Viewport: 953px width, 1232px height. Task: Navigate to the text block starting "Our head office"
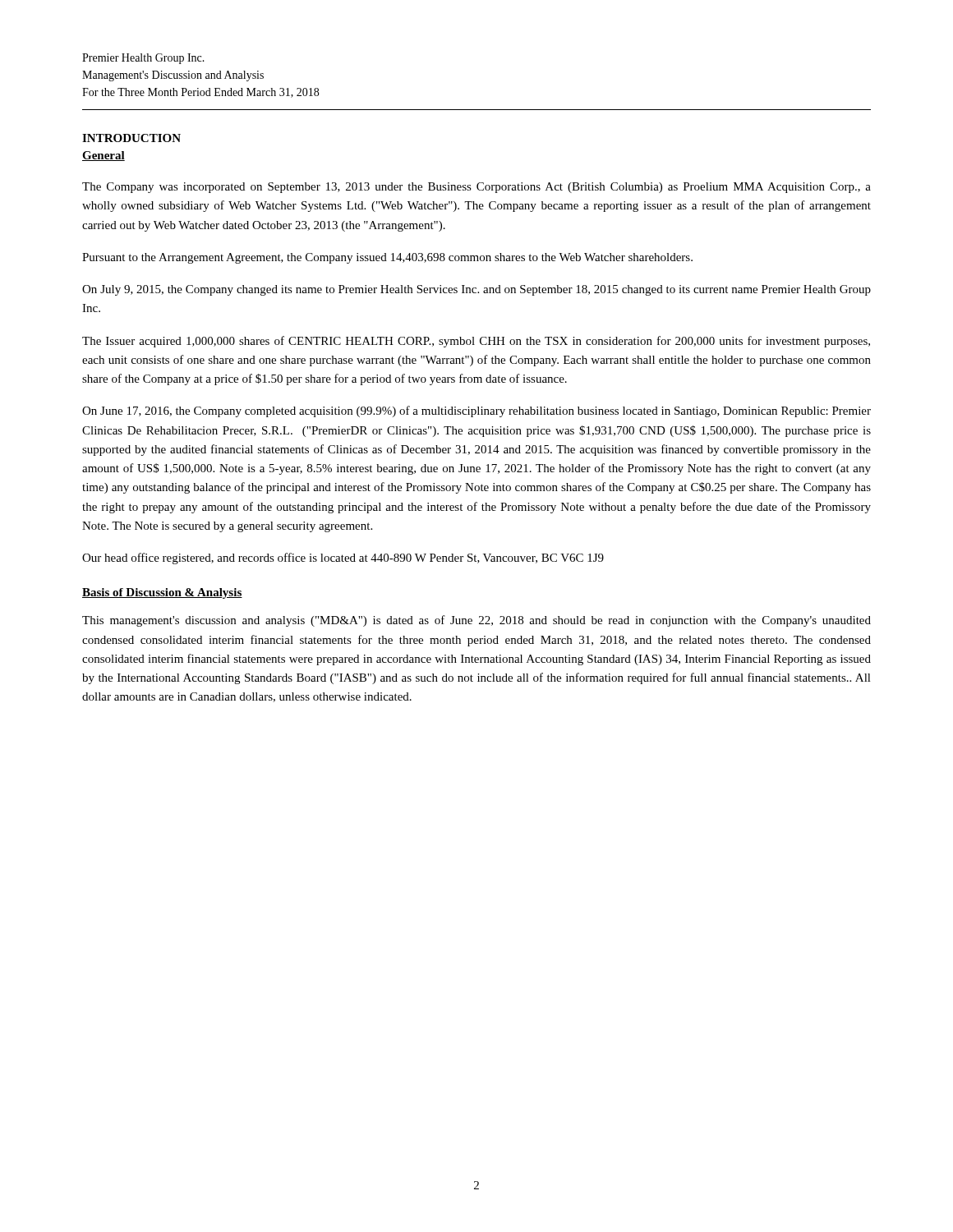343,558
